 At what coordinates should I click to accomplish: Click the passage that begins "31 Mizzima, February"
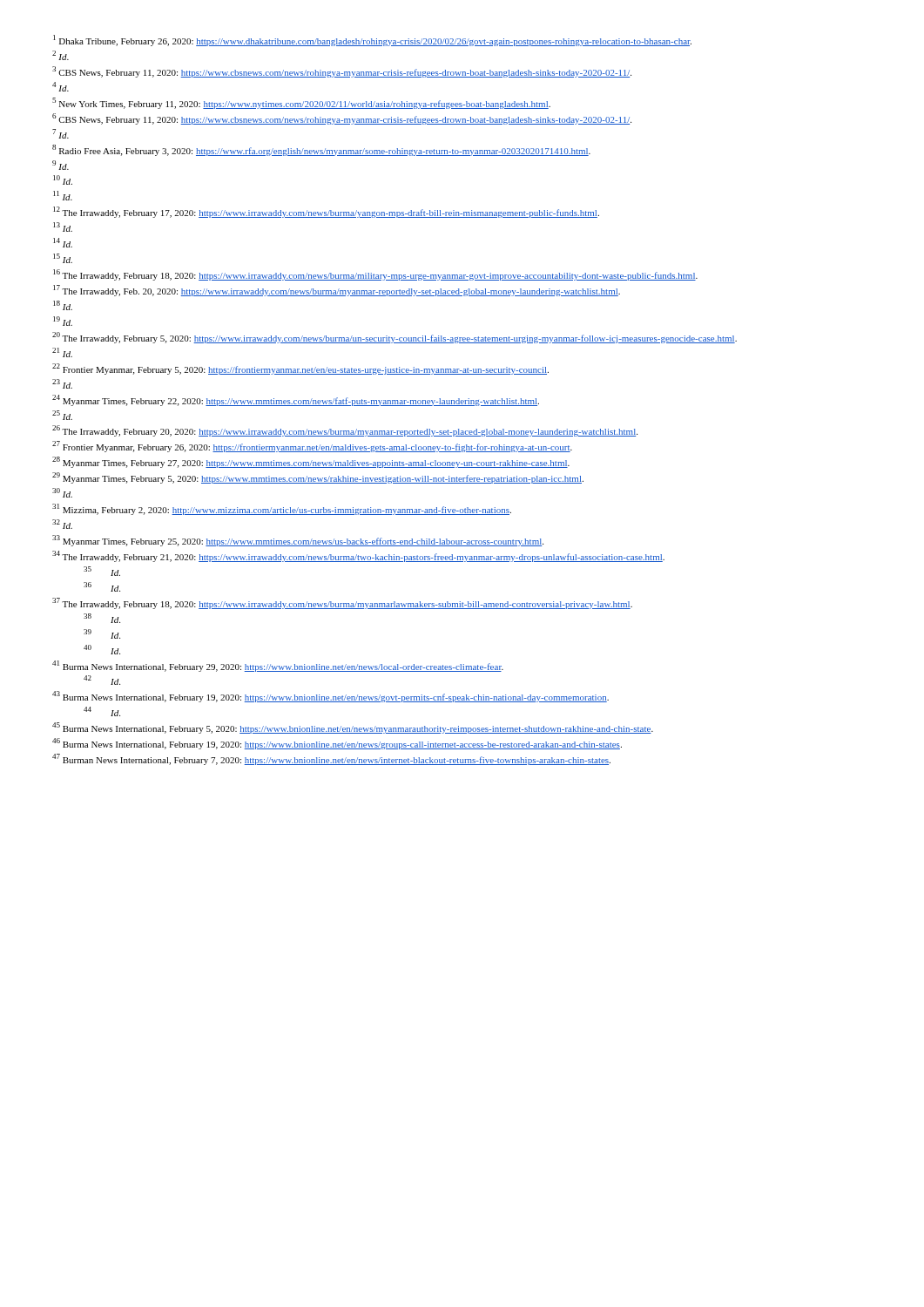pyautogui.click(x=282, y=509)
